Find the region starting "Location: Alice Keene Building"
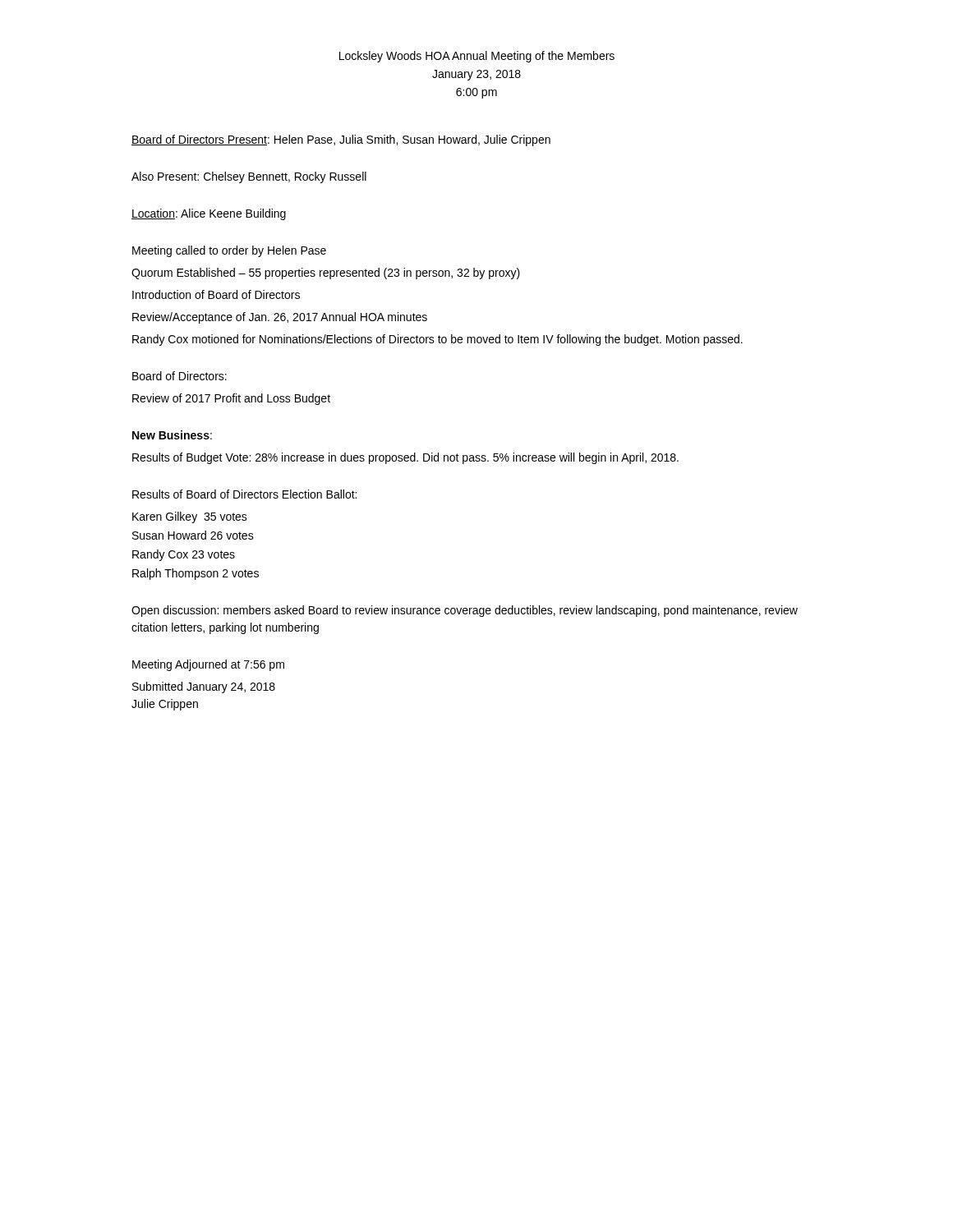 209,214
